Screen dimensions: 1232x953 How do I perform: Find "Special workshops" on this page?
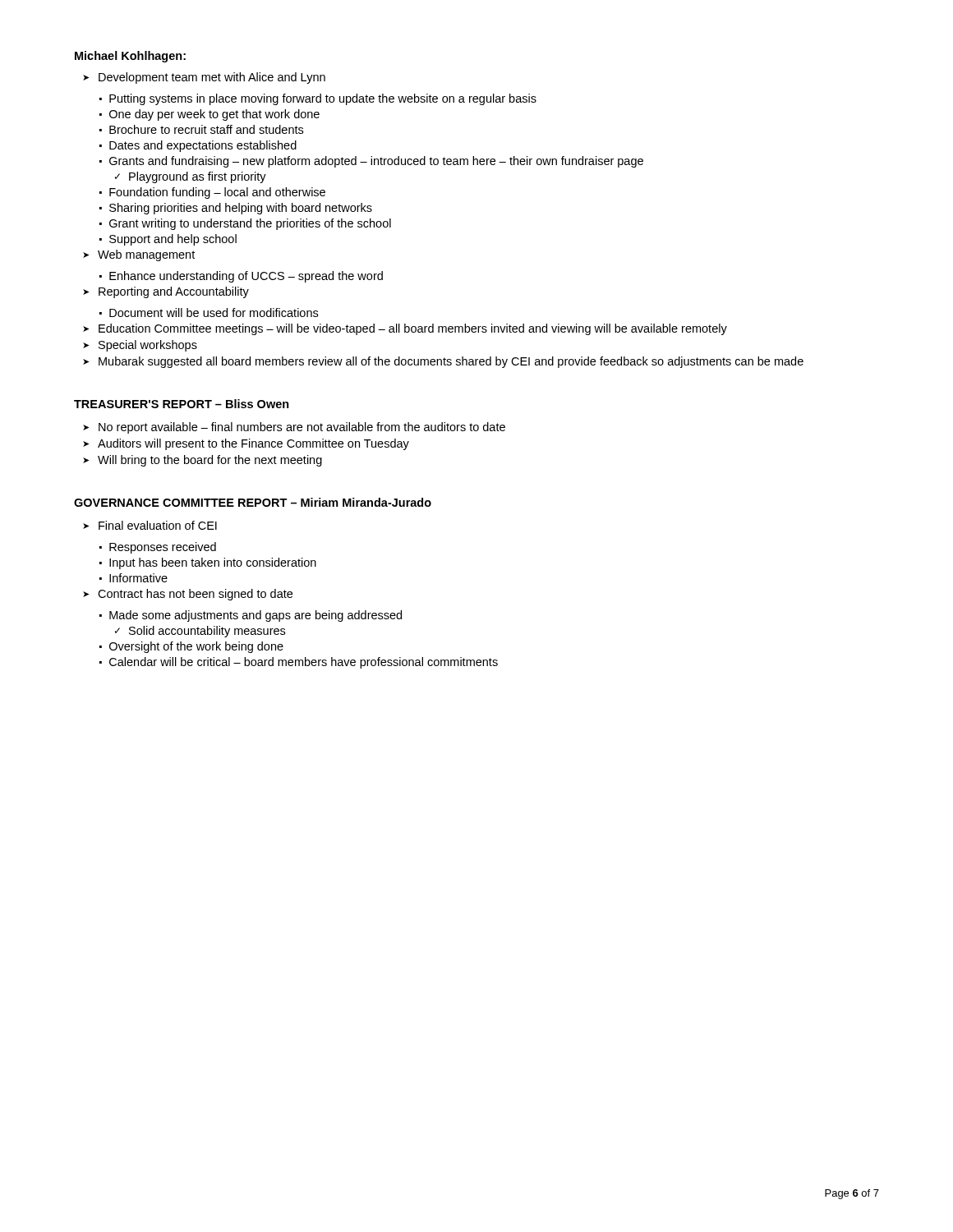click(x=488, y=345)
